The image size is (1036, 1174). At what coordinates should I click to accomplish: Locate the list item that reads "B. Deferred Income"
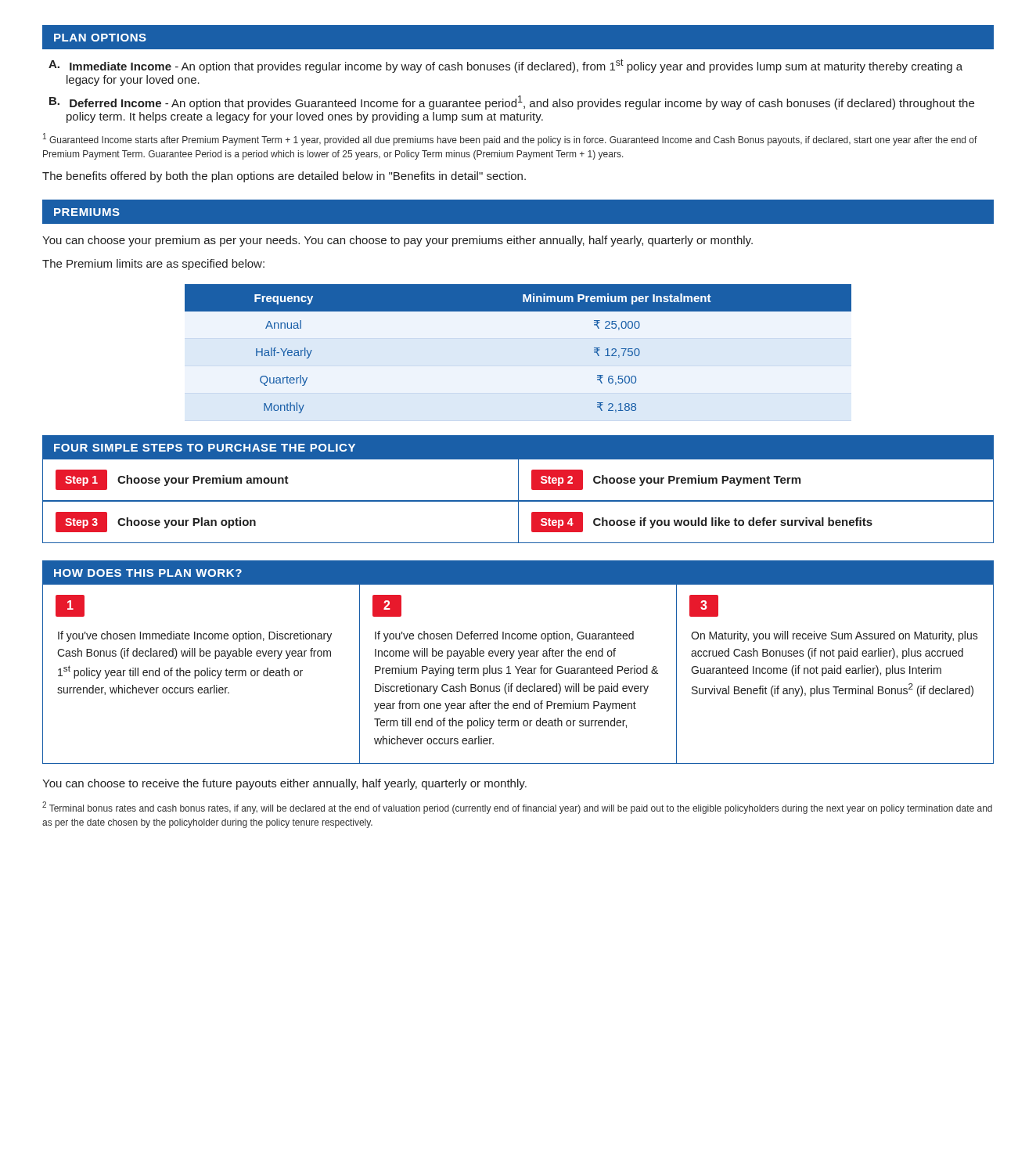tap(521, 108)
